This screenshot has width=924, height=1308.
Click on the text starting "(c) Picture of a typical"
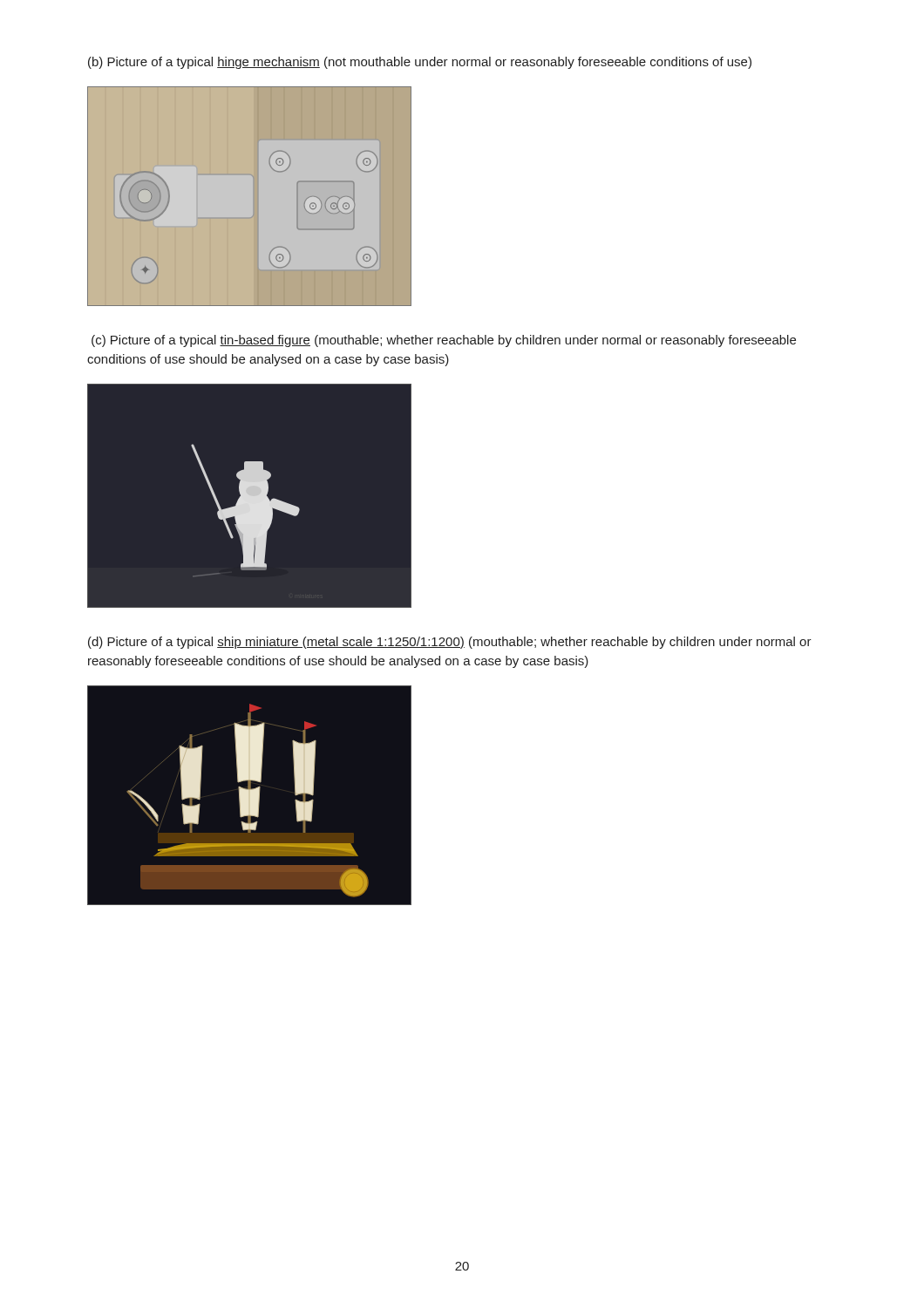point(442,349)
